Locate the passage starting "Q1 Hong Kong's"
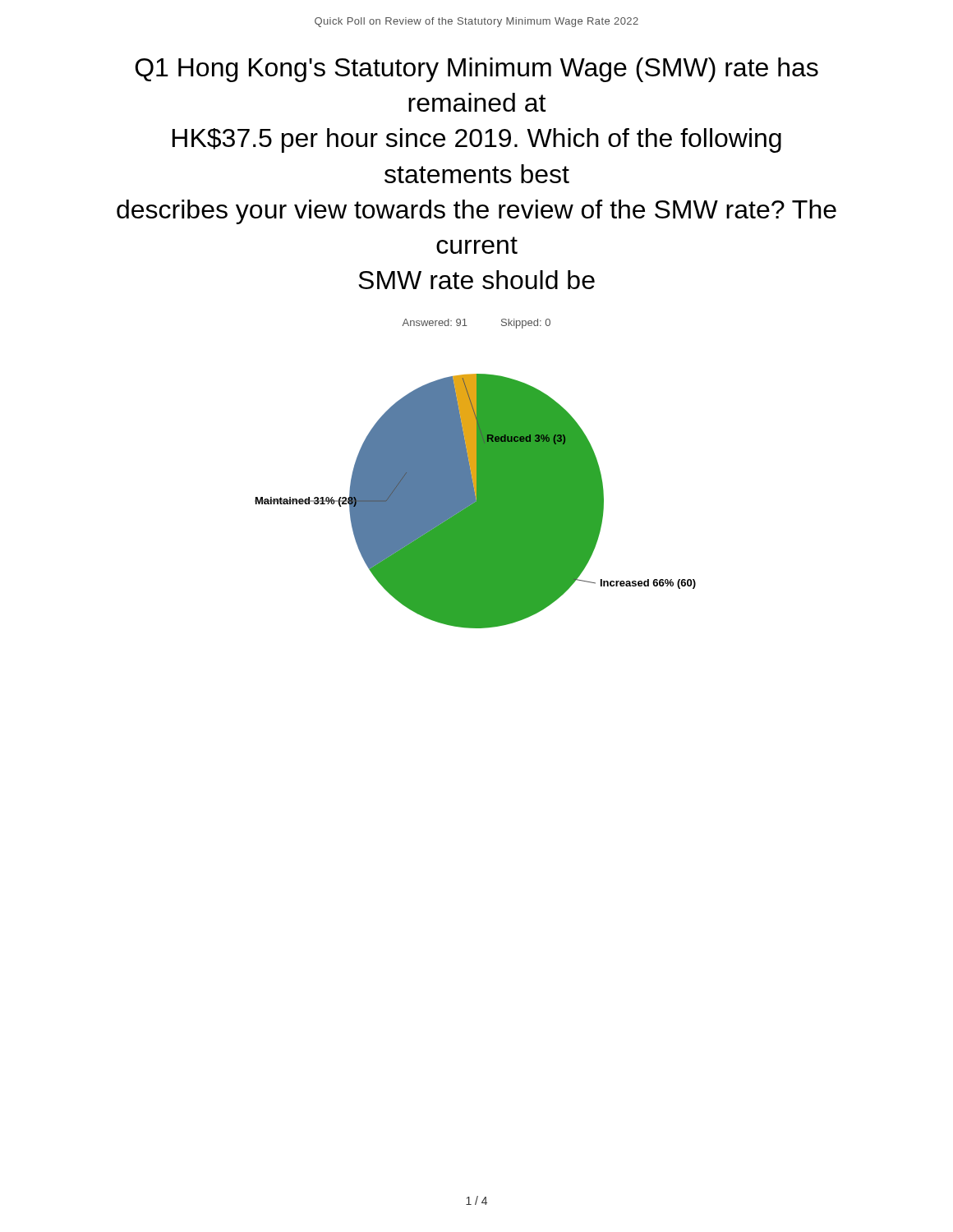This screenshot has width=953, height=1232. point(476,174)
